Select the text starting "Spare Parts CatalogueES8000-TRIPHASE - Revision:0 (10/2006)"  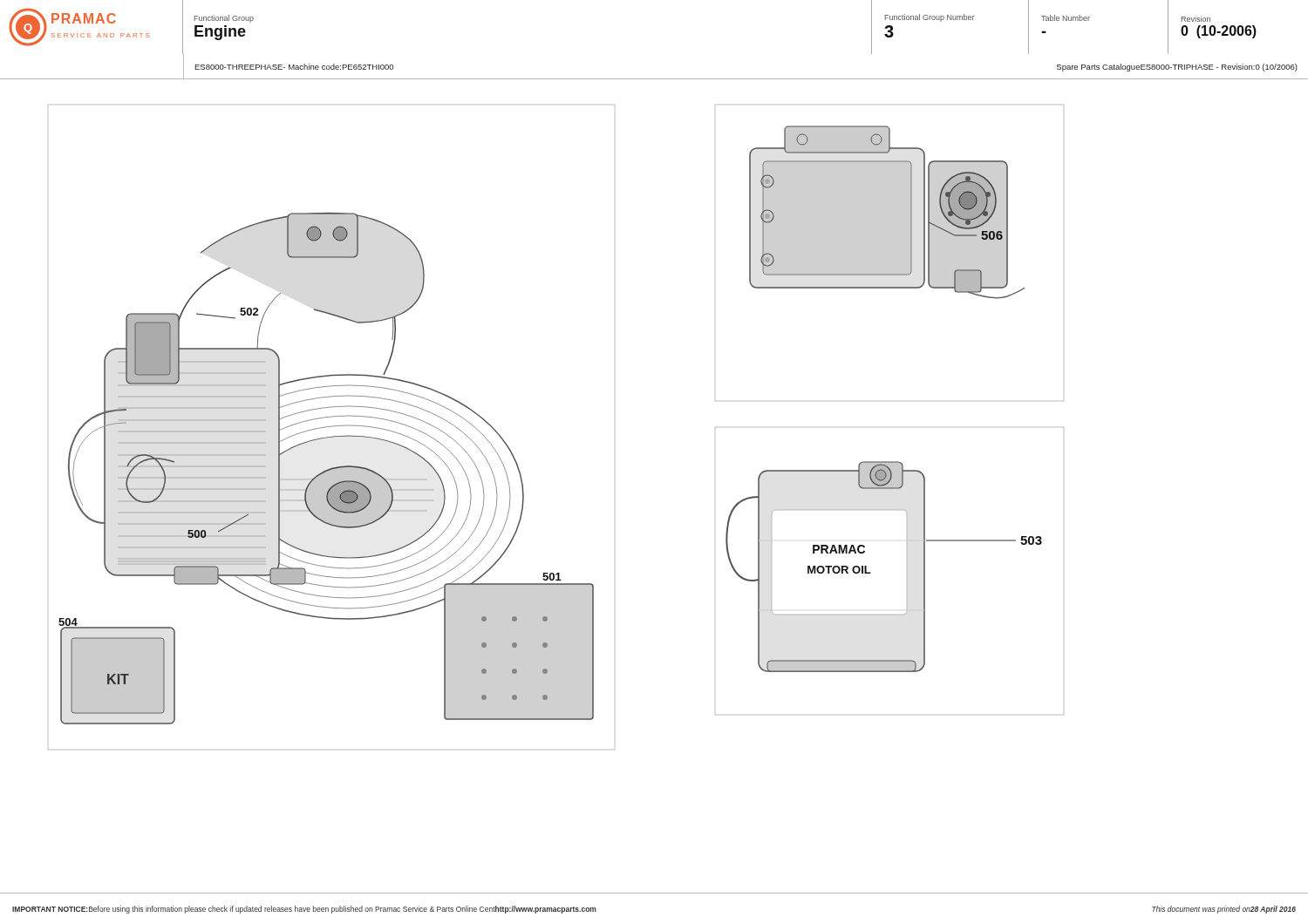(1177, 66)
